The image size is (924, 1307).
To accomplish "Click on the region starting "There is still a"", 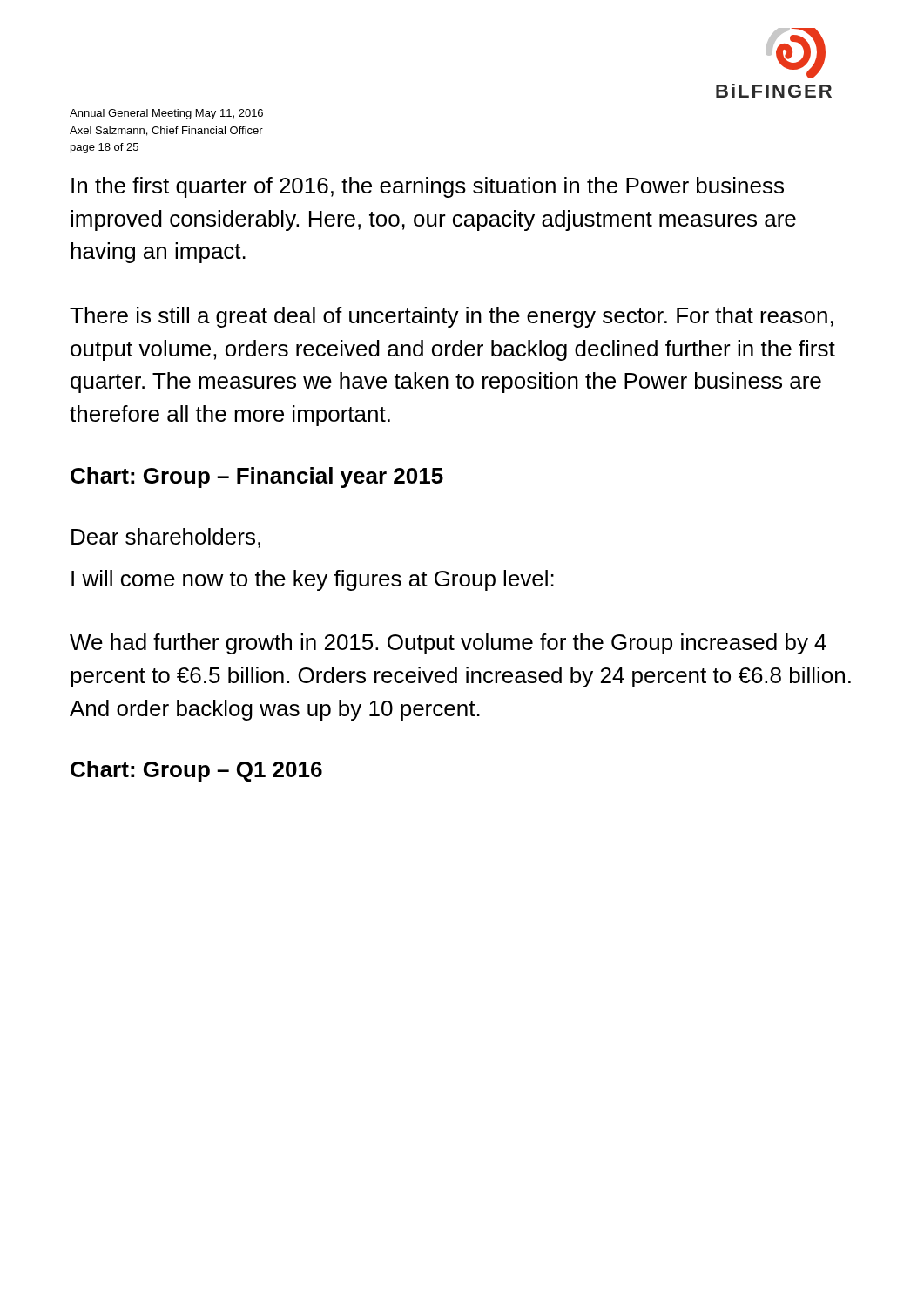I will (452, 365).
